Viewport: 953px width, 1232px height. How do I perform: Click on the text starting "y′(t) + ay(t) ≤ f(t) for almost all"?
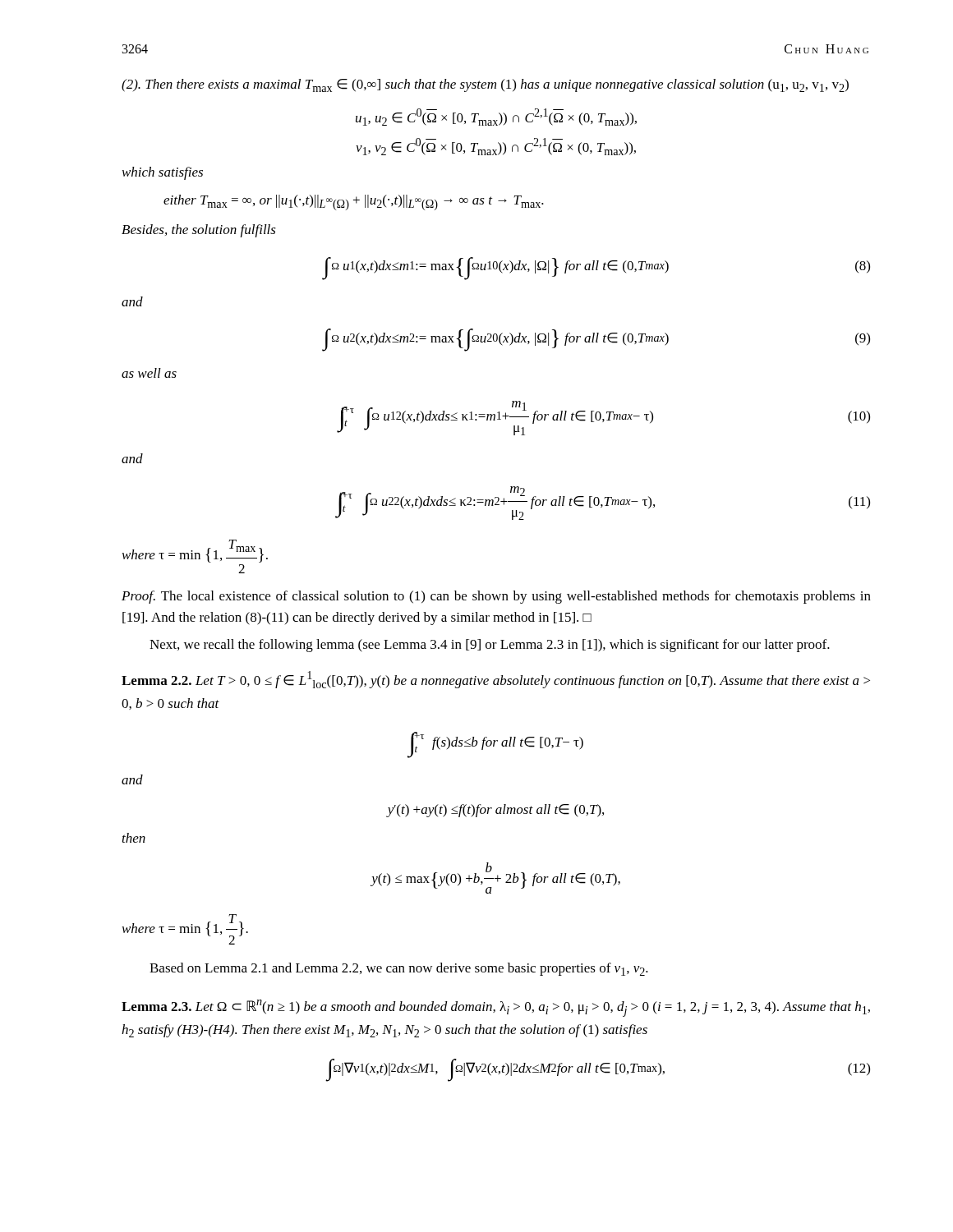click(496, 810)
